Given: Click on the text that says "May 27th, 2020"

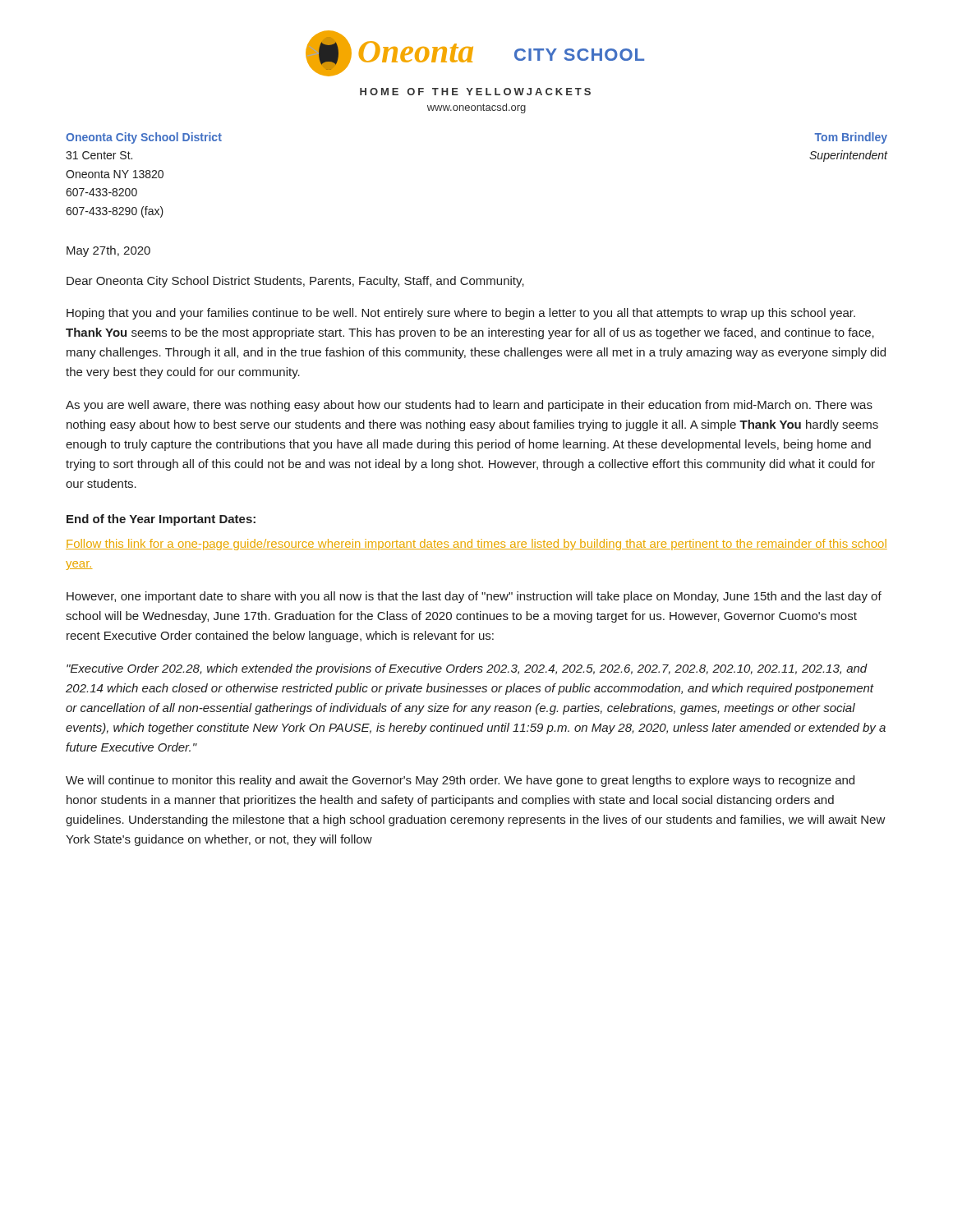Looking at the screenshot, I should pyautogui.click(x=108, y=250).
